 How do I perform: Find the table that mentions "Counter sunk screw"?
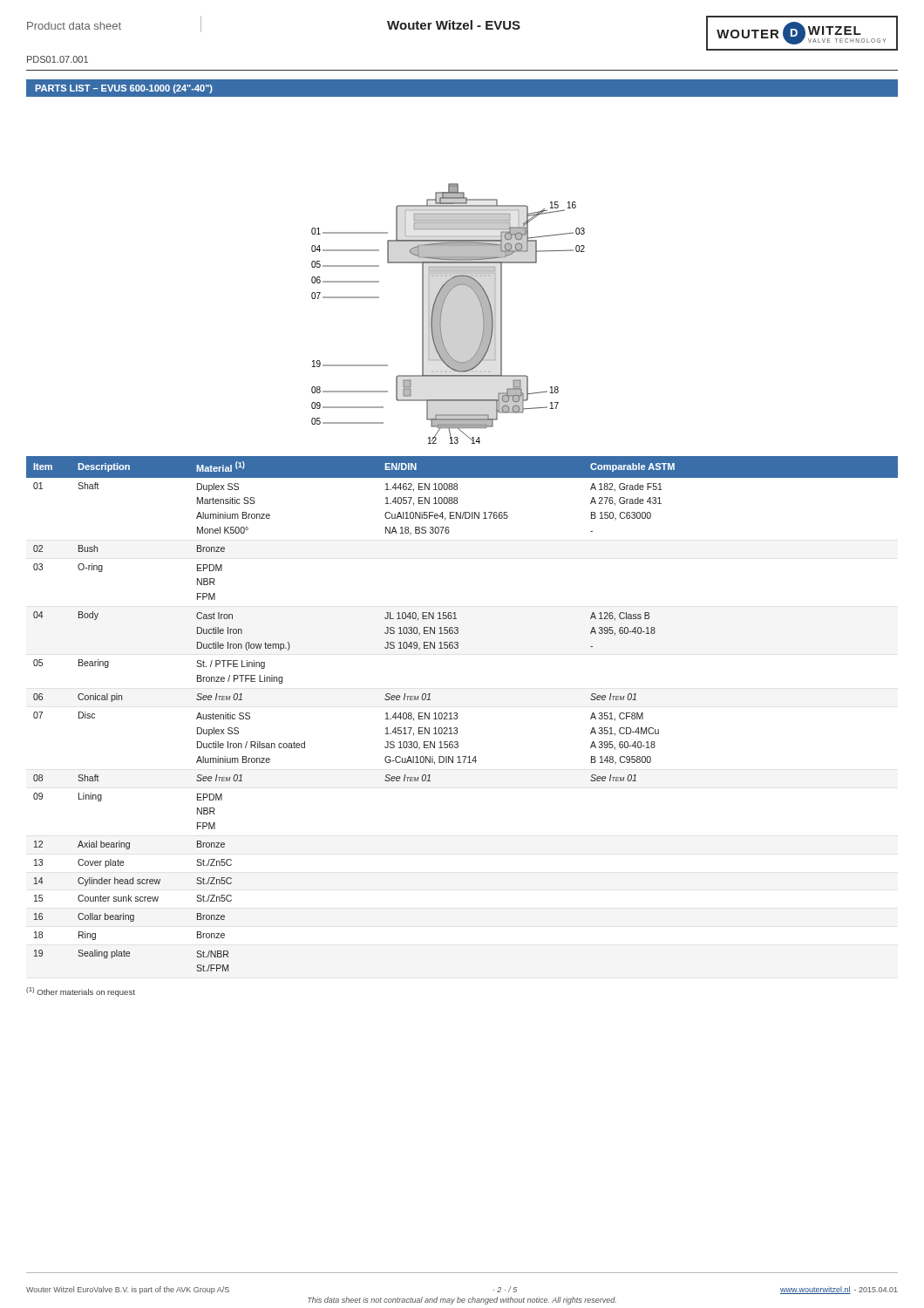pyautogui.click(x=462, y=717)
